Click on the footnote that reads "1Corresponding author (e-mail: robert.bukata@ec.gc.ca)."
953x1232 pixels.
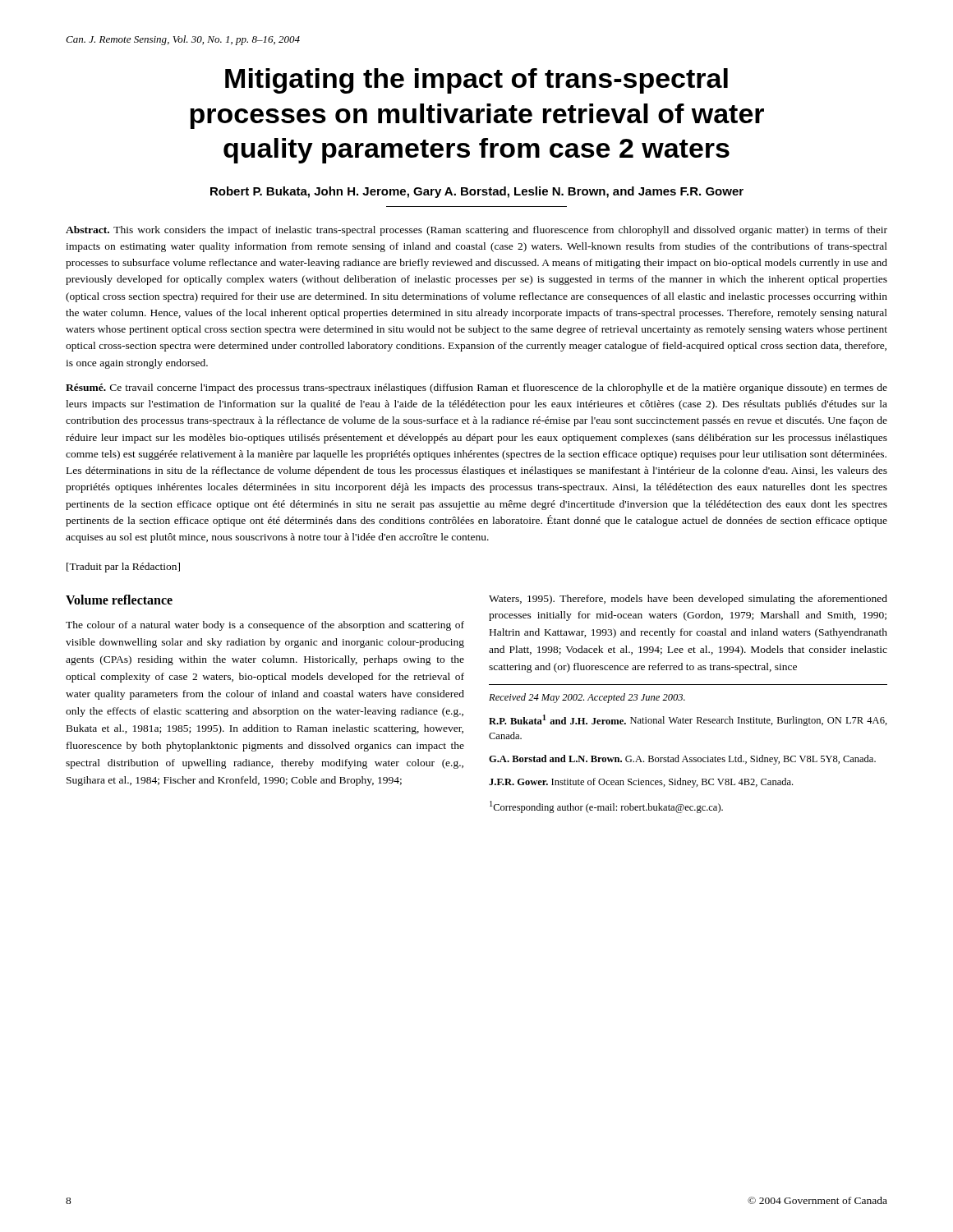tap(688, 806)
